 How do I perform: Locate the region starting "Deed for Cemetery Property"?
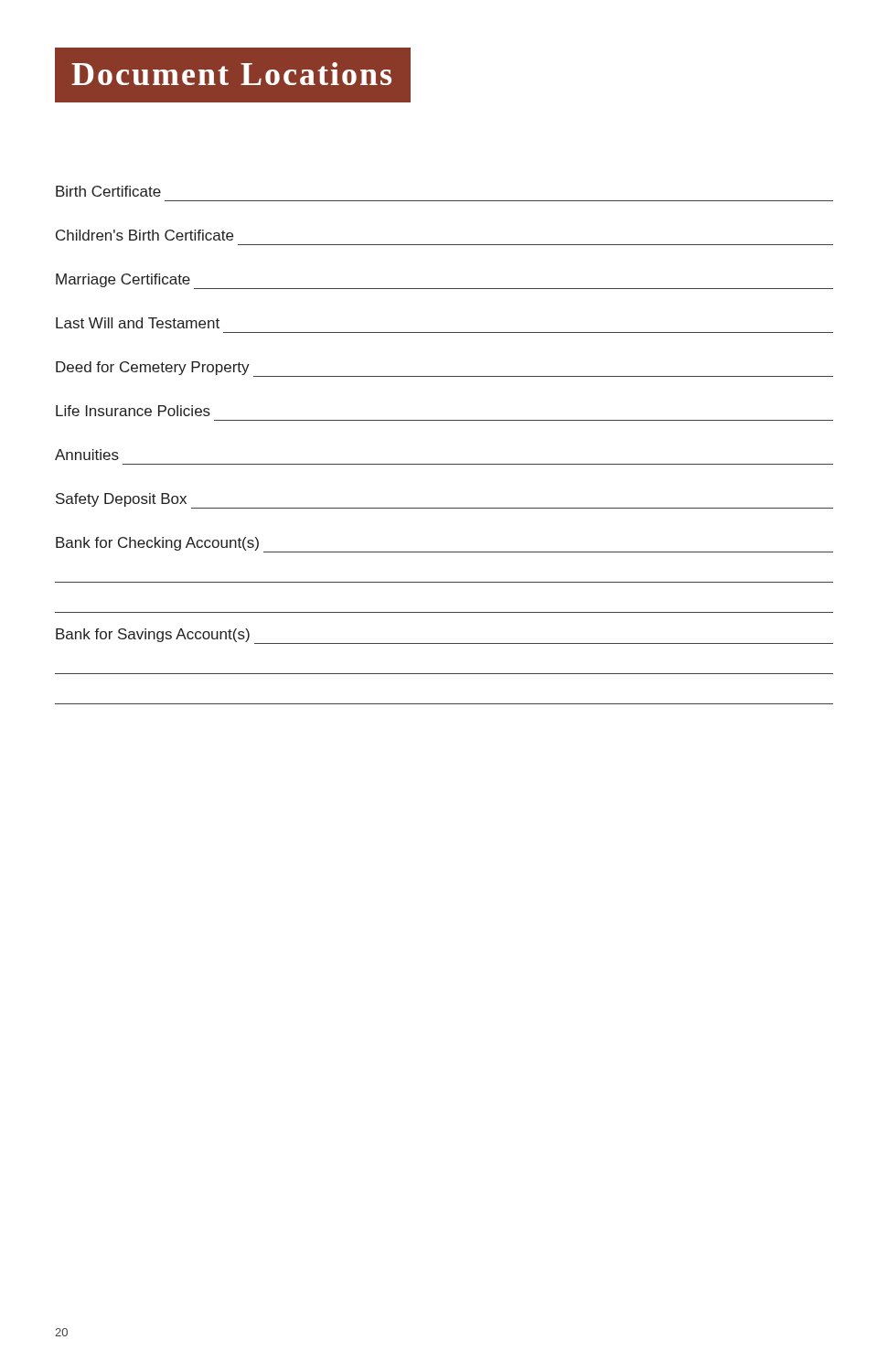[x=444, y=368]
